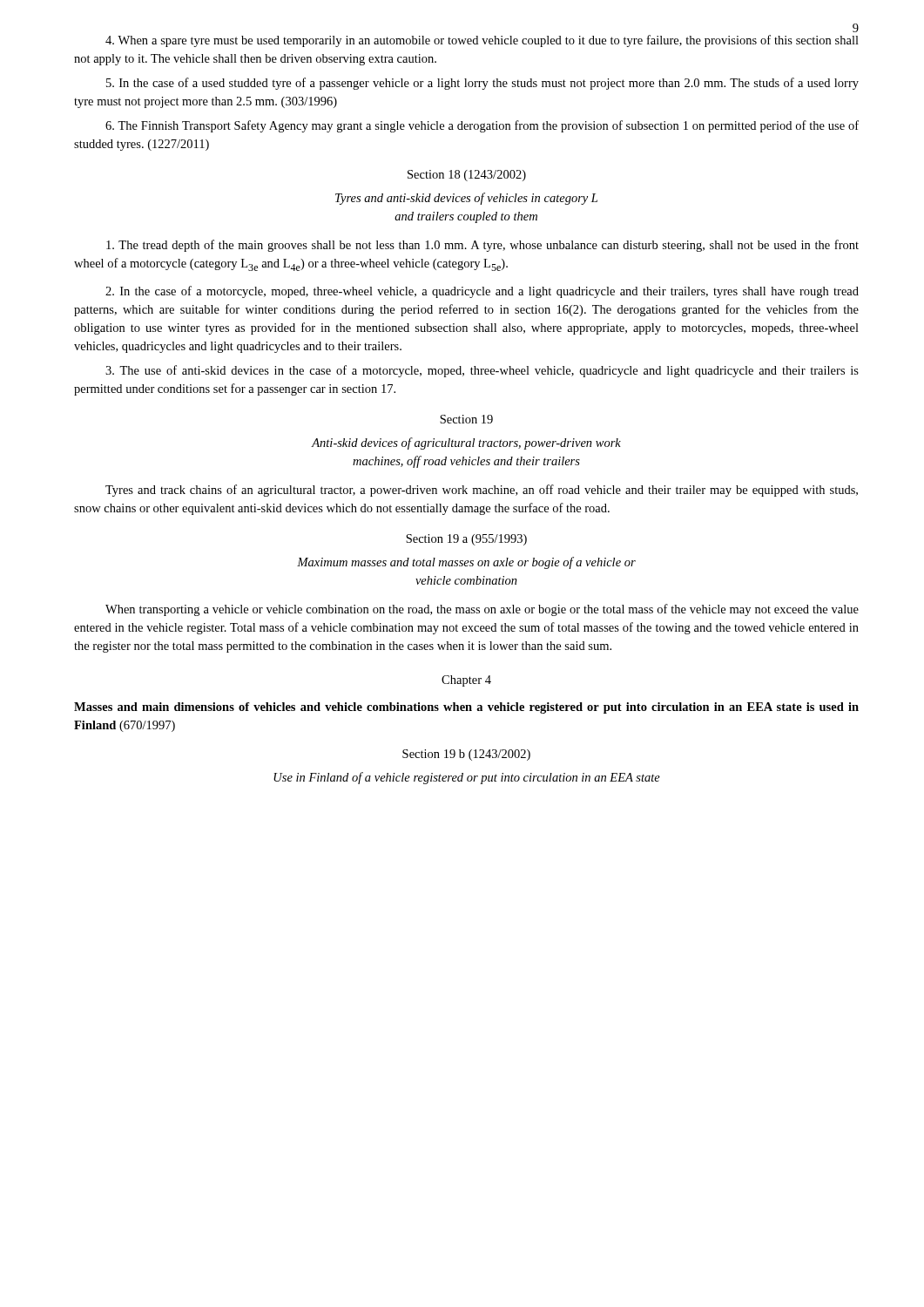Find the section header on this page that starts "Tyres and anti-skid devices of"

click(466, 207)
